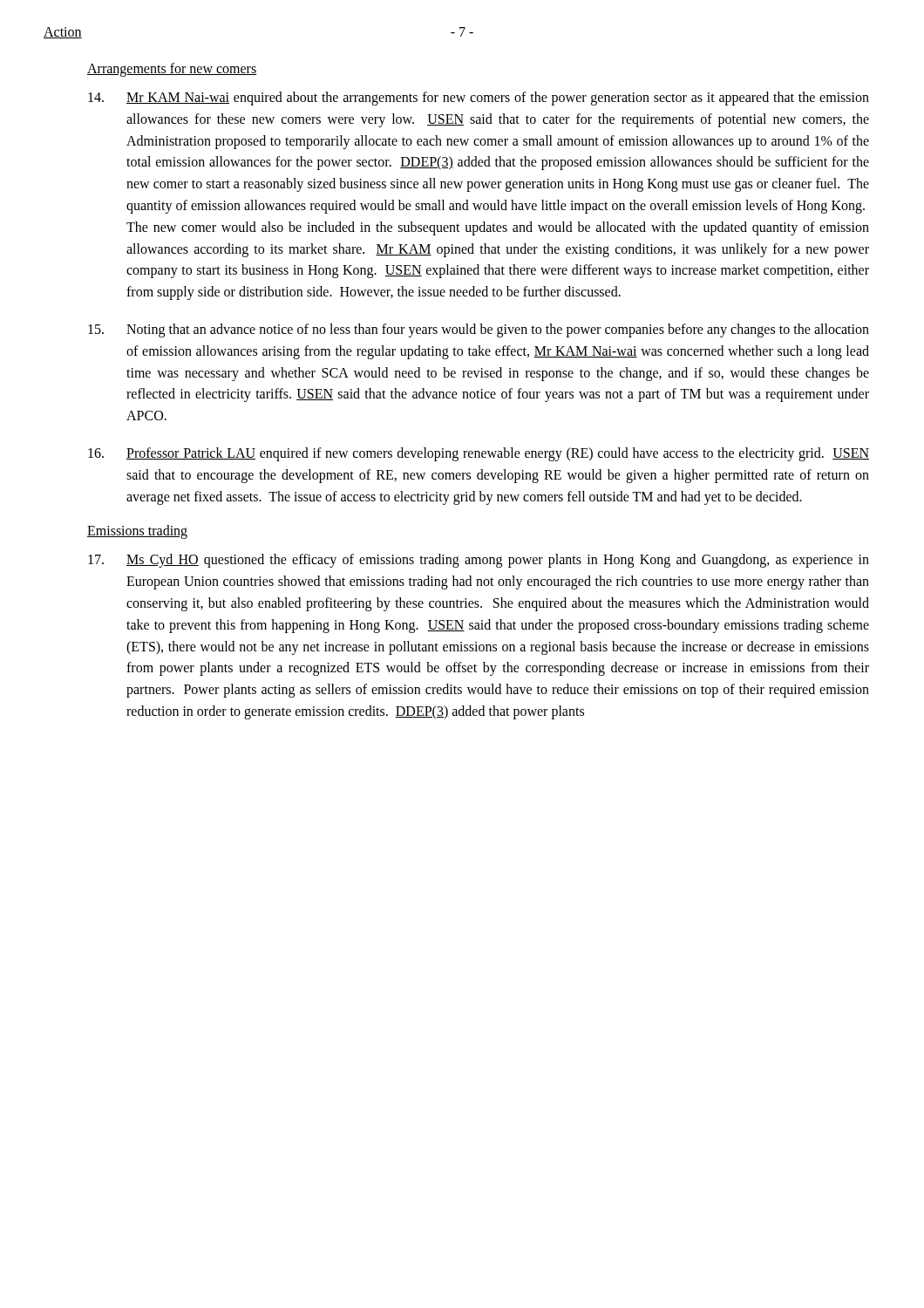Where is the passage that starts "Noting that an advance notice of no less"?
This screenshot has width=924, height=1308.
(478, 373)
